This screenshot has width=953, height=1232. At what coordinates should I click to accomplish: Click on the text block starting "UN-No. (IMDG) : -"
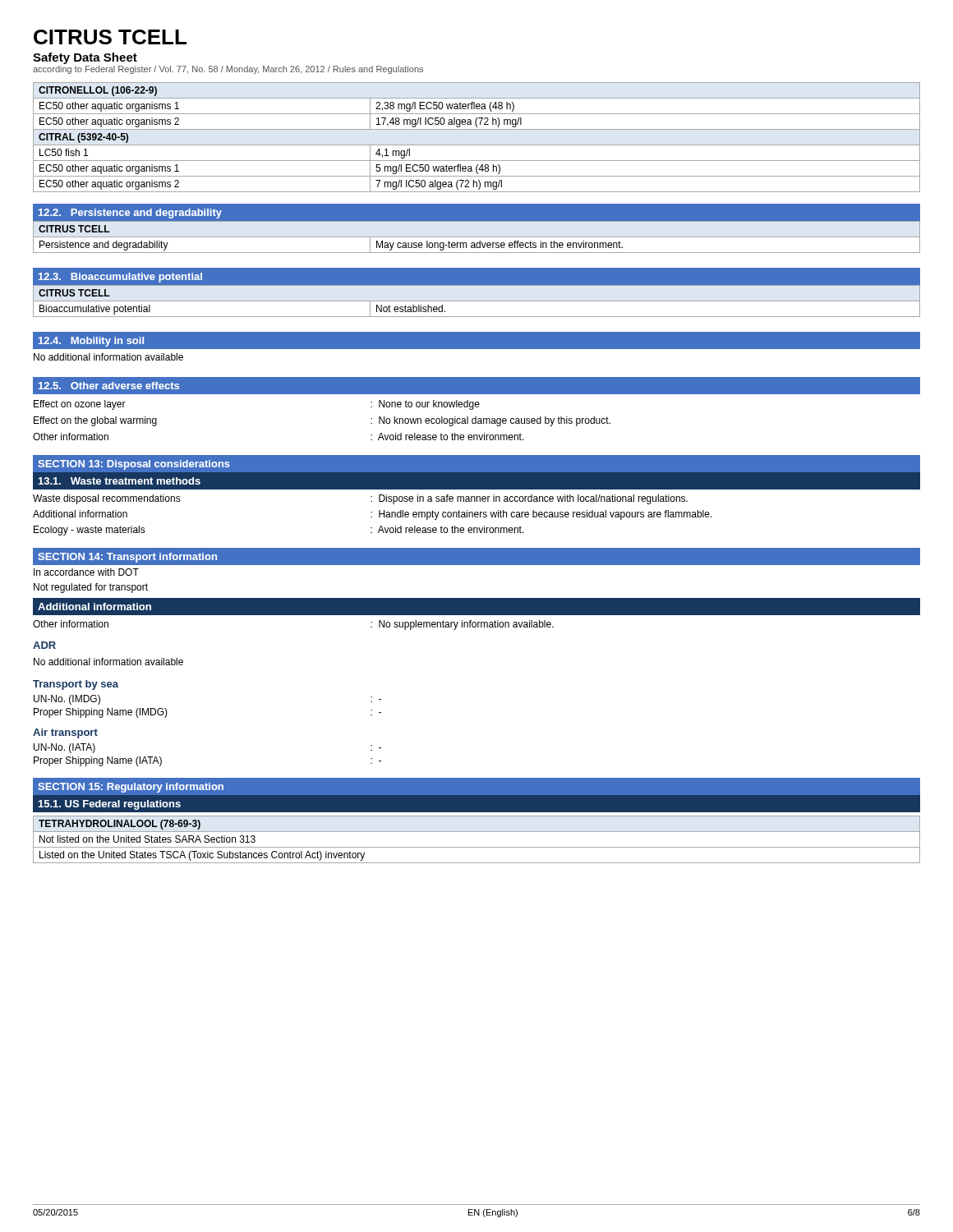(69, 699)
